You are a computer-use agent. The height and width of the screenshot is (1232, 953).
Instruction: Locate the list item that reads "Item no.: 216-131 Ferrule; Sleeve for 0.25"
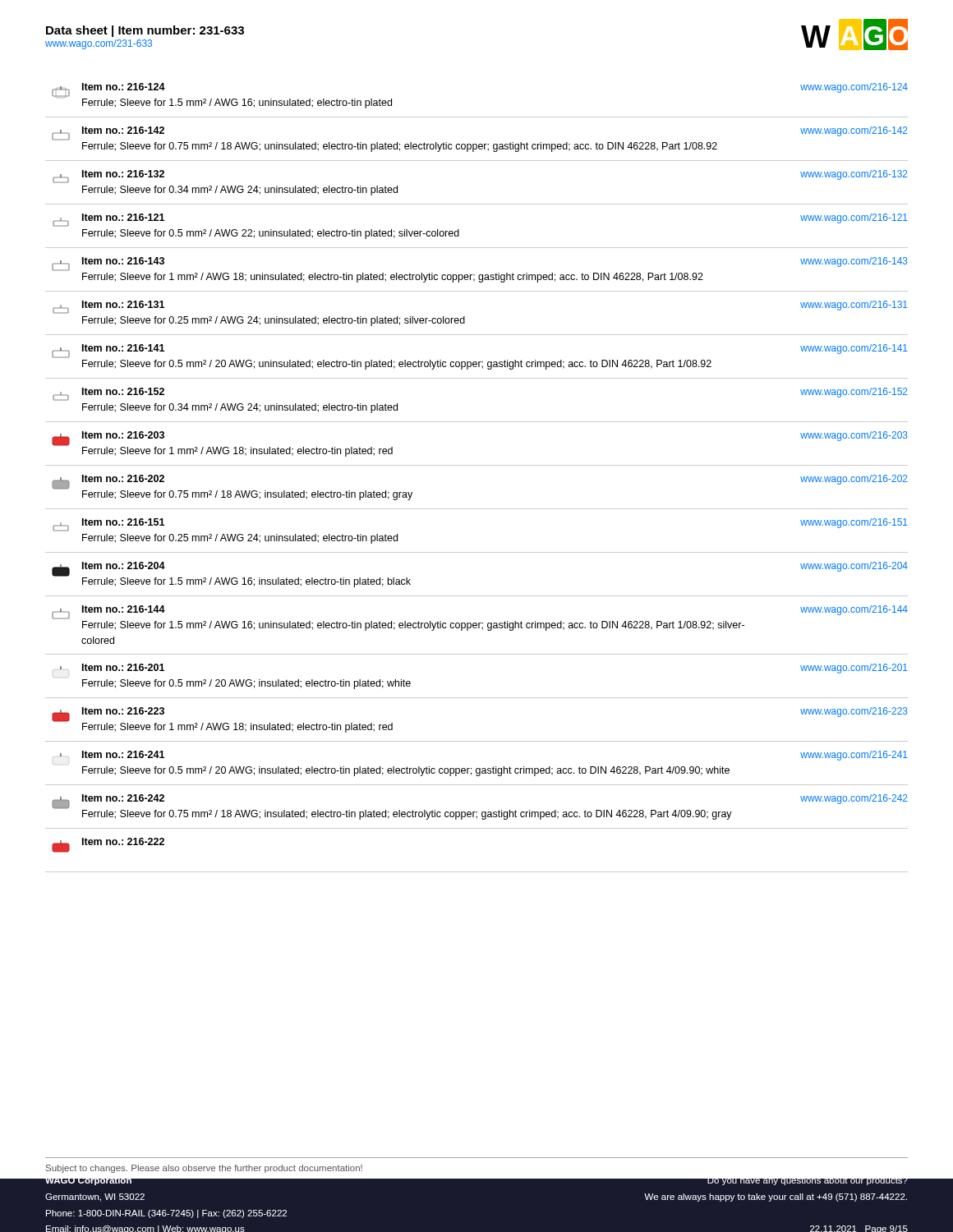coord(107,307)
